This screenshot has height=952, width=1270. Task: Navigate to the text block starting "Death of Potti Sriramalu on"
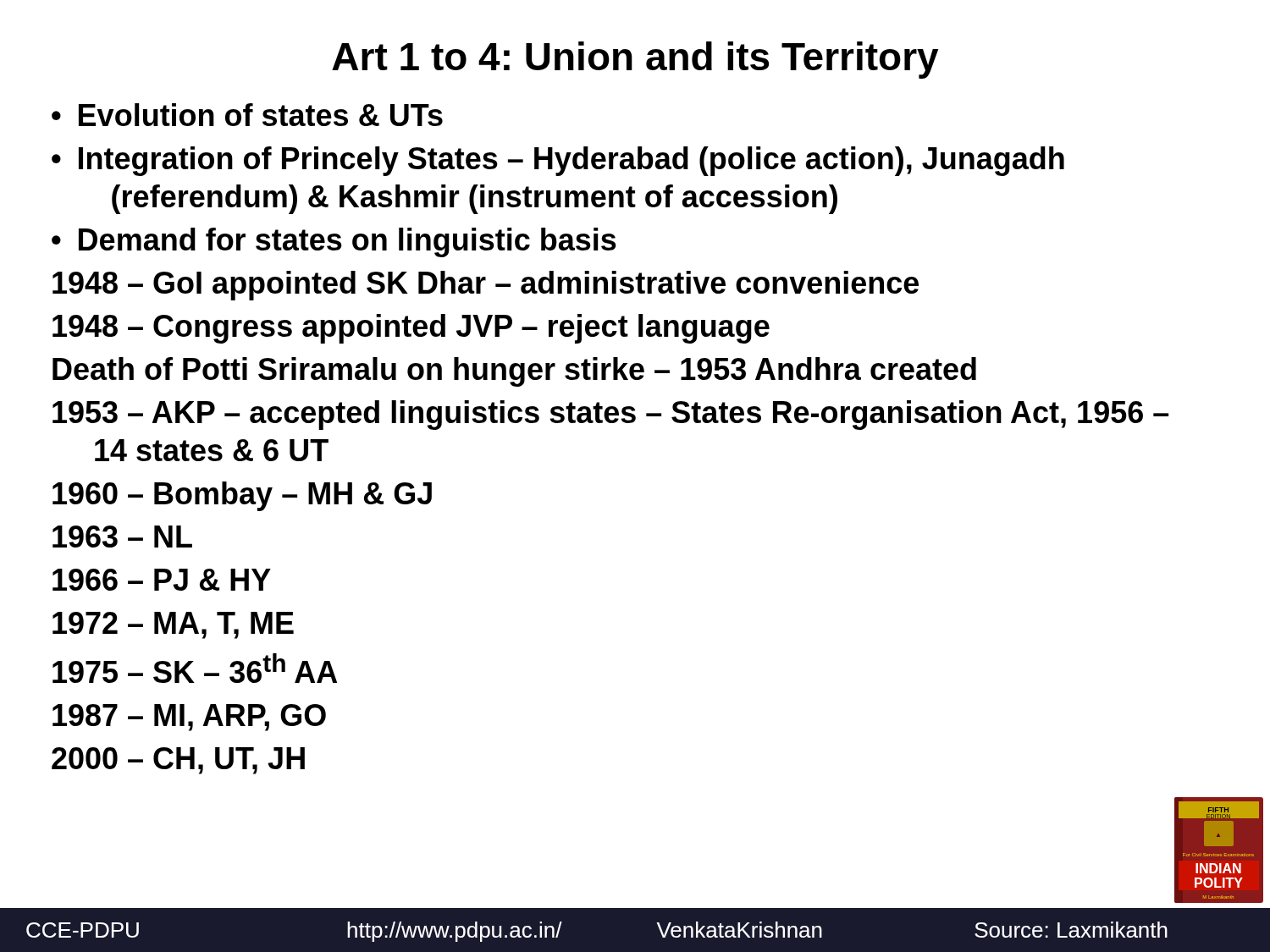(x=514, y=369)
